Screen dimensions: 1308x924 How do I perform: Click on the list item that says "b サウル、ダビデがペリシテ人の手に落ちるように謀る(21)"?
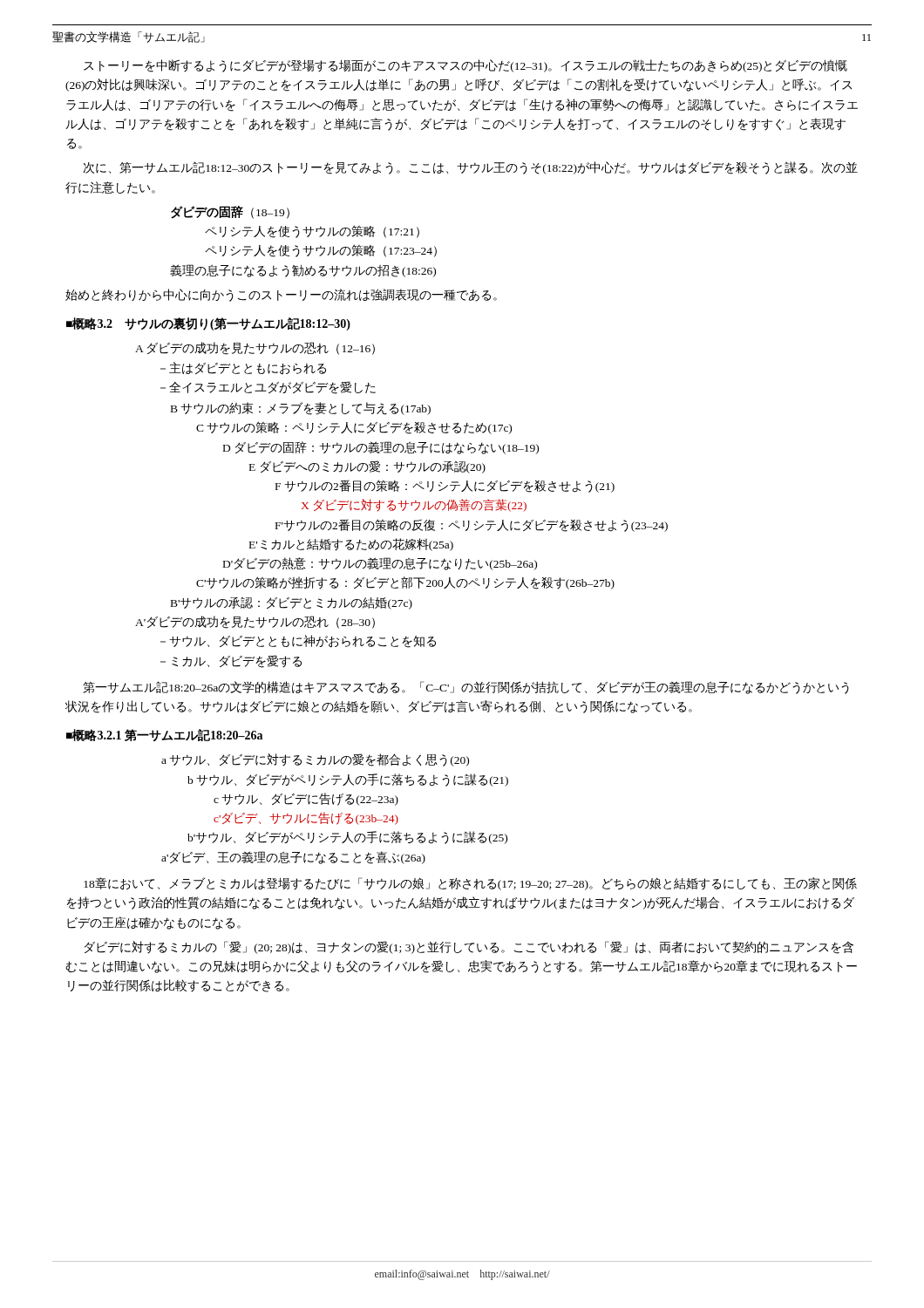click(348, 780)
